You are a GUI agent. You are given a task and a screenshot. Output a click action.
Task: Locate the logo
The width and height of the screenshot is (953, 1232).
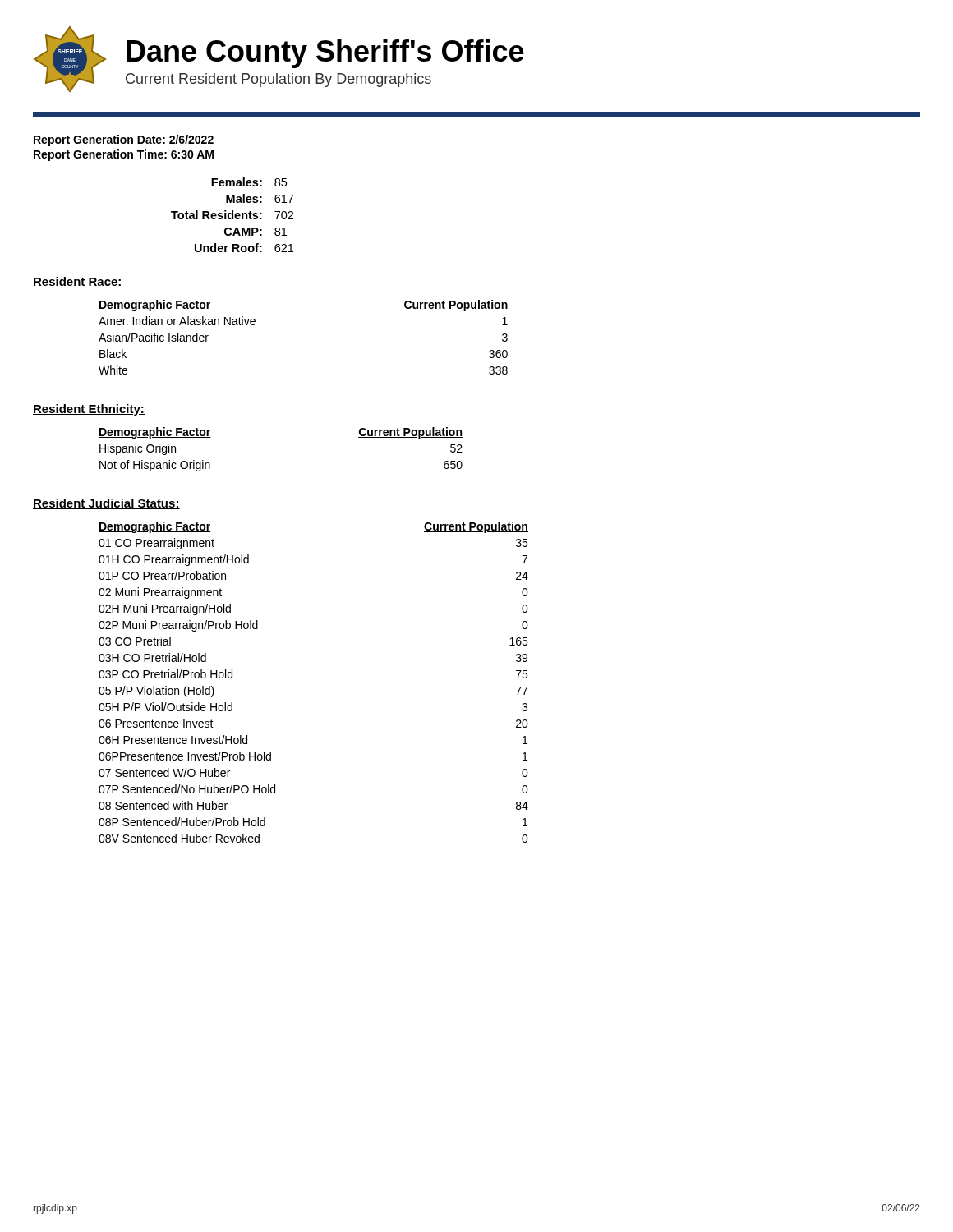[x=70, y=62]
